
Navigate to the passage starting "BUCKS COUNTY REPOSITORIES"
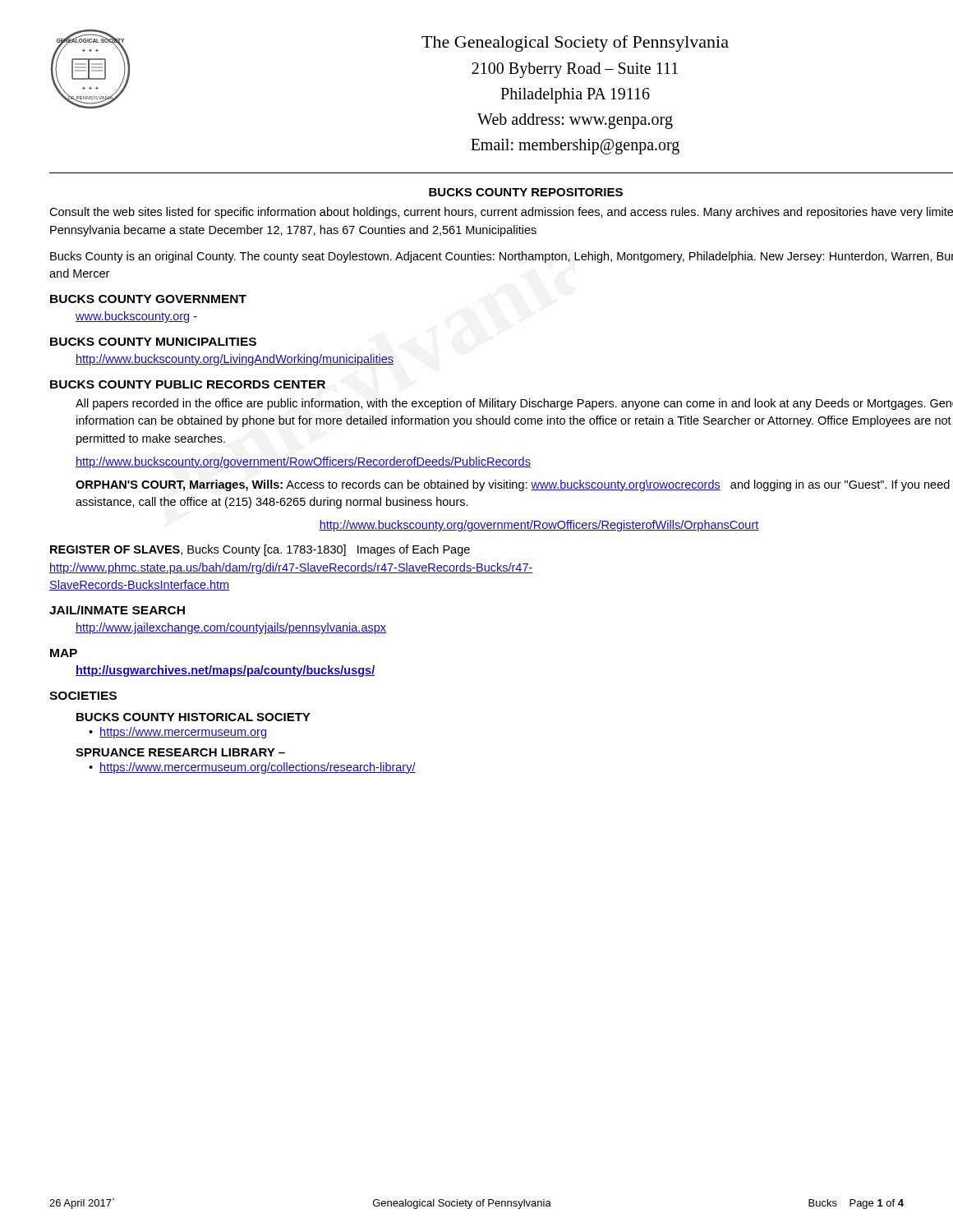tap(526, 192)
